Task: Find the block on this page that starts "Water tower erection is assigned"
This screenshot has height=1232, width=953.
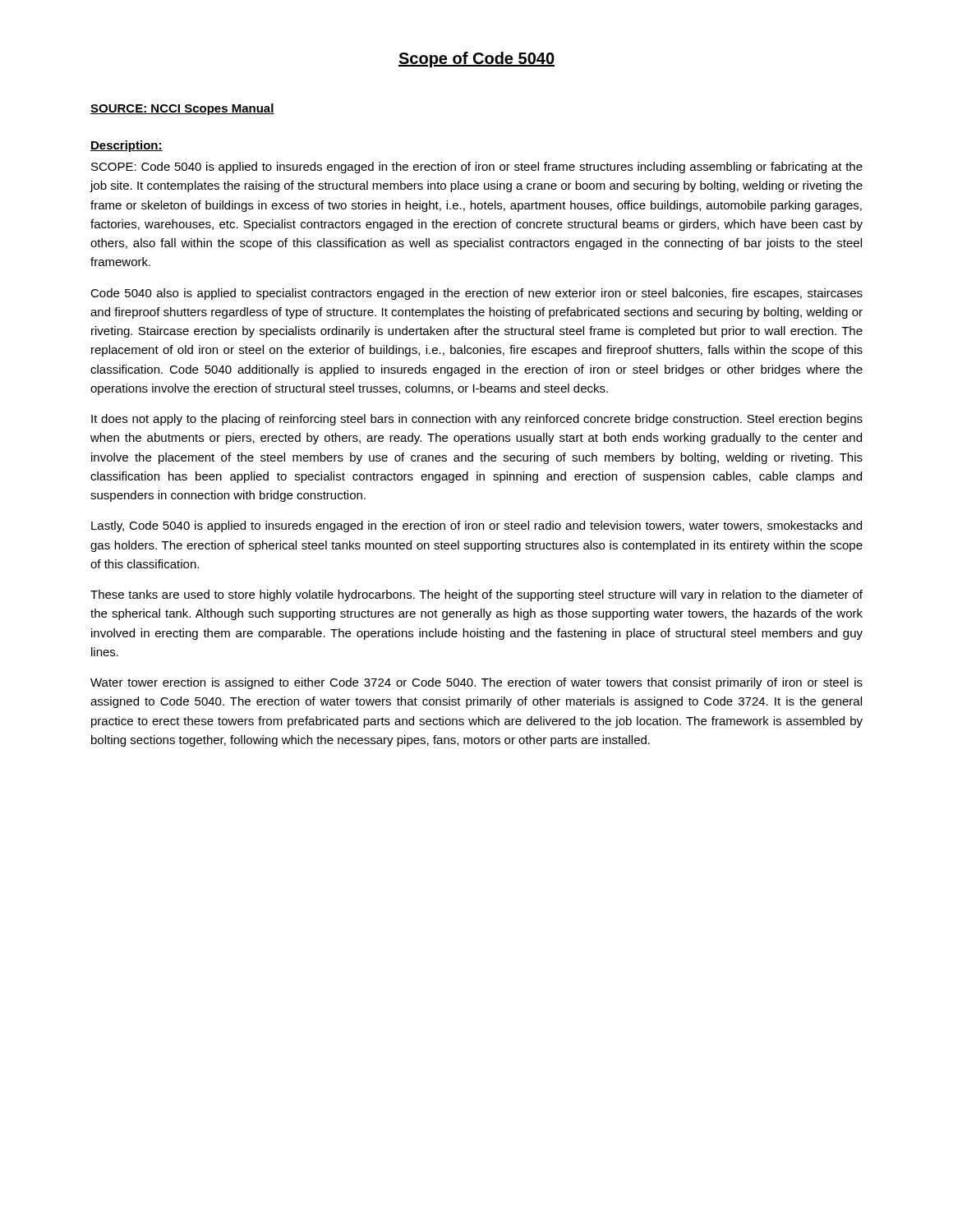Action: coord(476,711)
